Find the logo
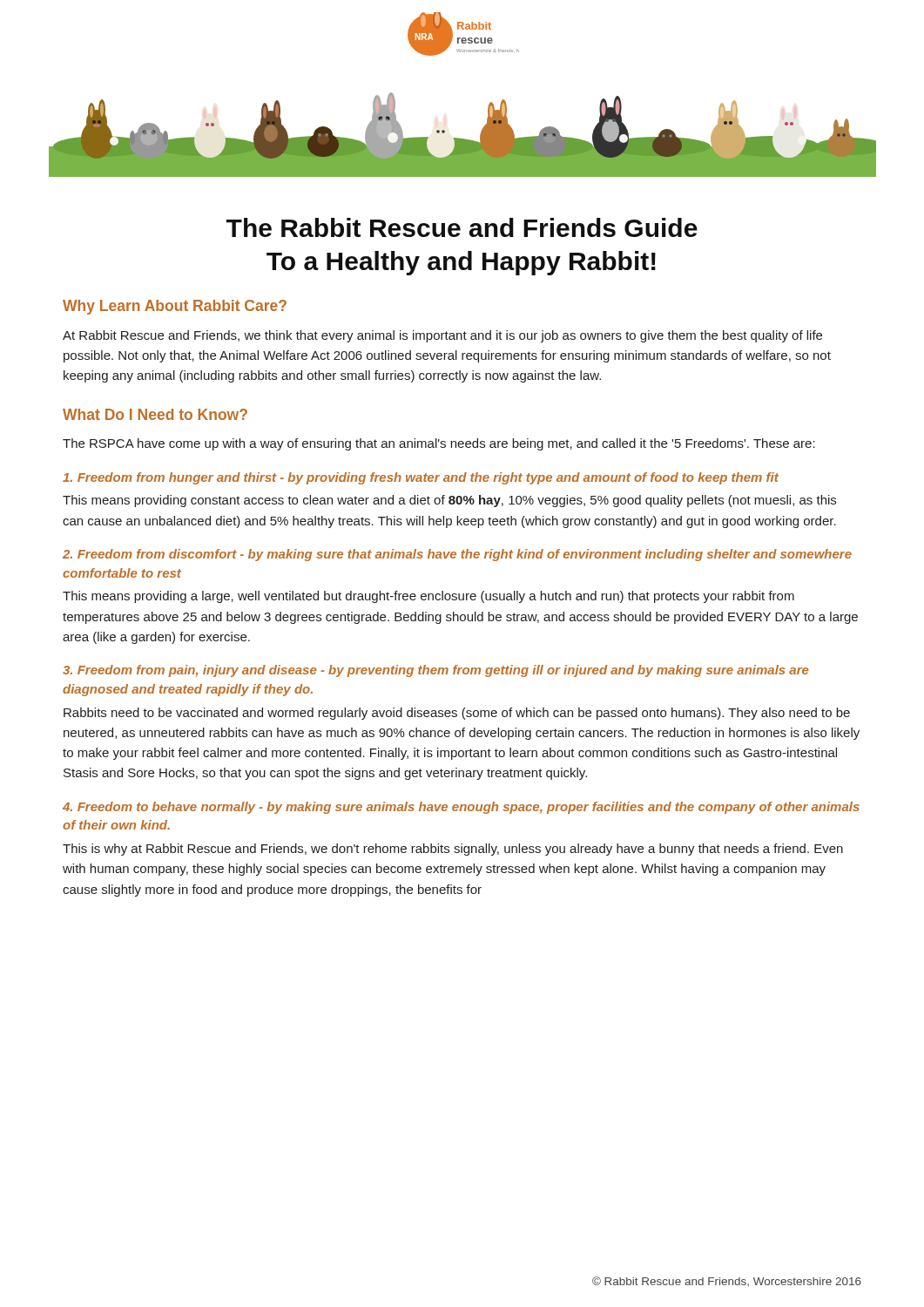Screen dimensions: 1307x924 point(462,35)
